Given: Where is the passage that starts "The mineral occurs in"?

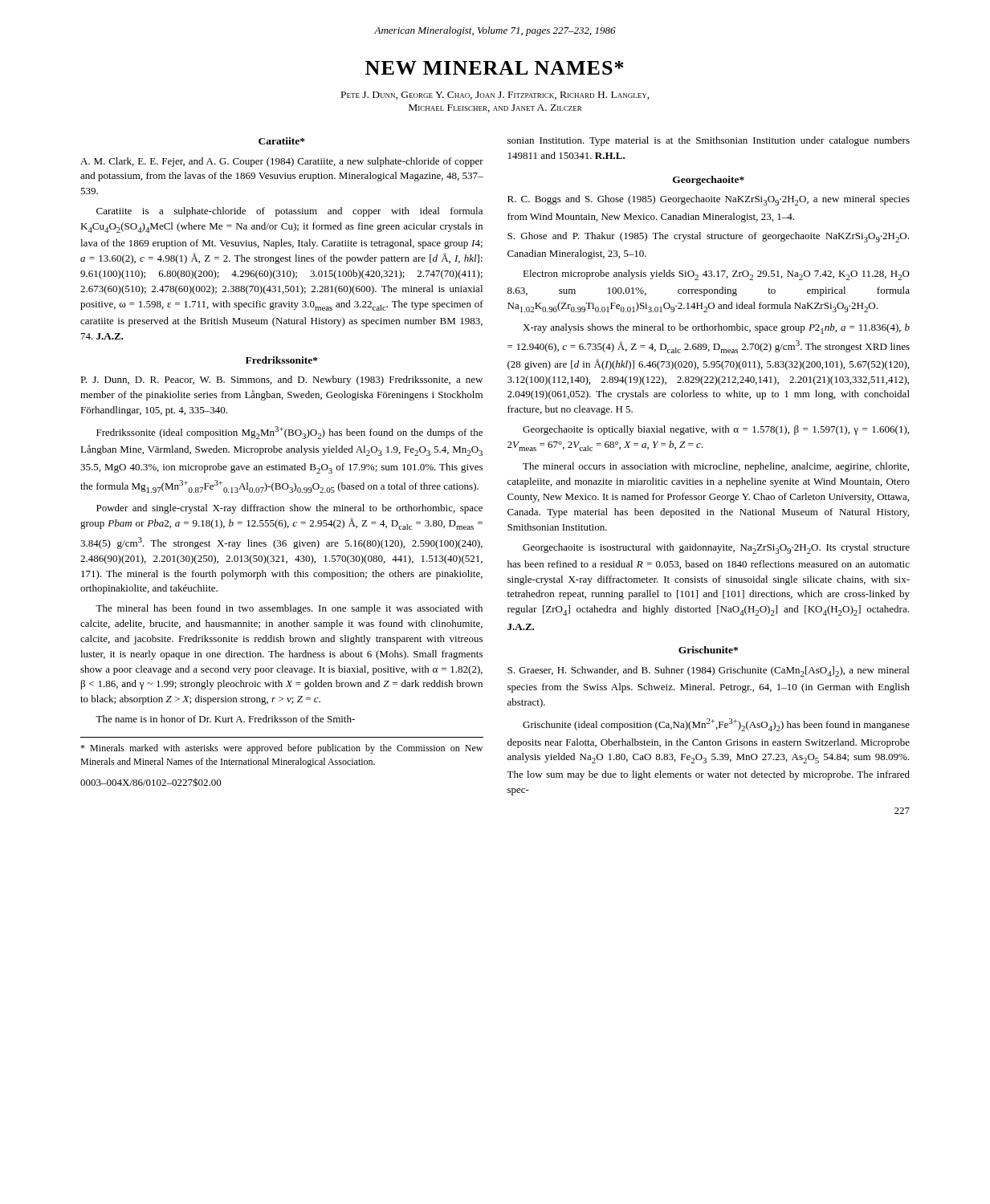Looking at the screenshot, I should tap(708, 497).
